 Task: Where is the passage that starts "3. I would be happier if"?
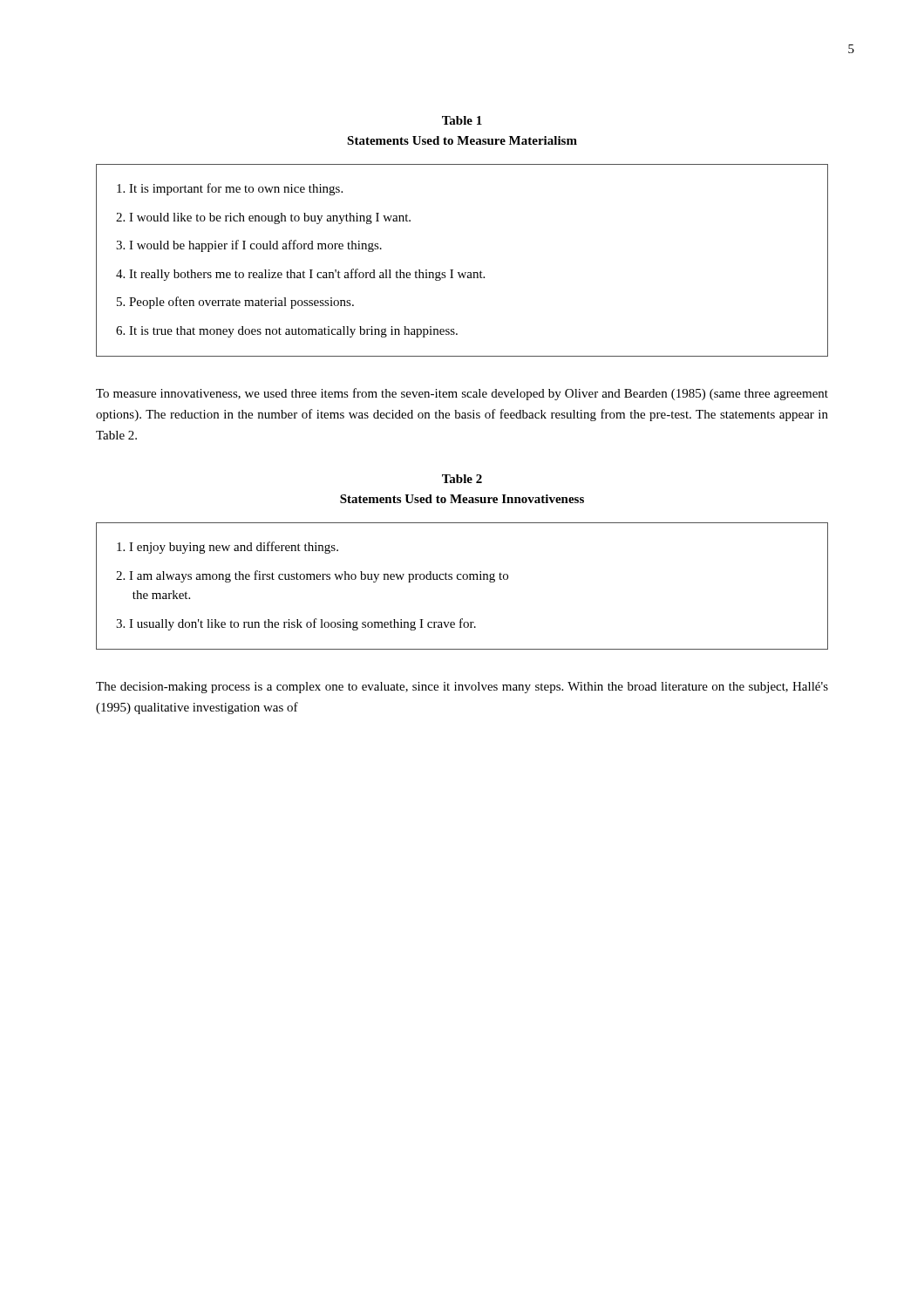[249, 245]
